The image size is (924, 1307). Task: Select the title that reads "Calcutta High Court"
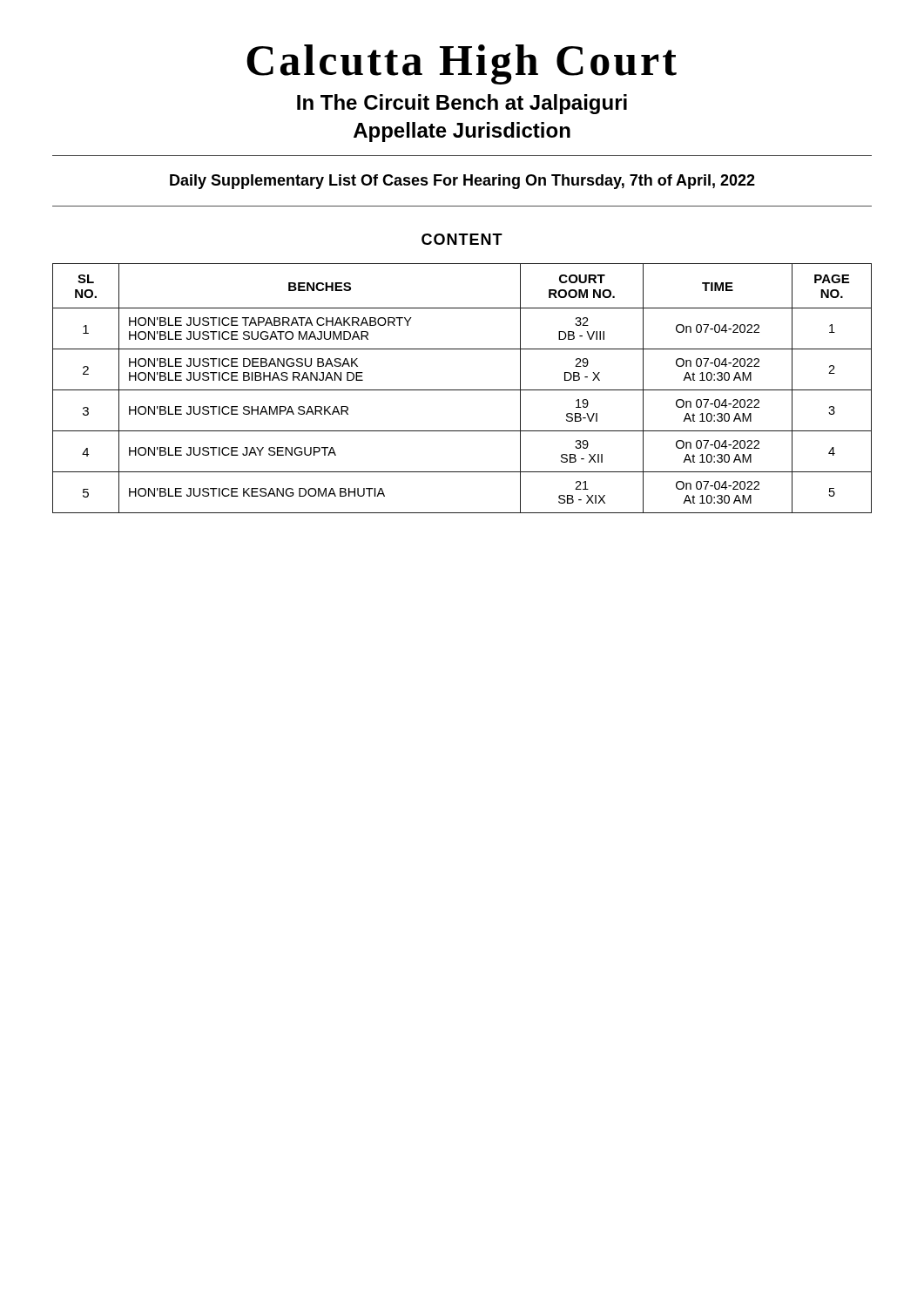point(462,60)
